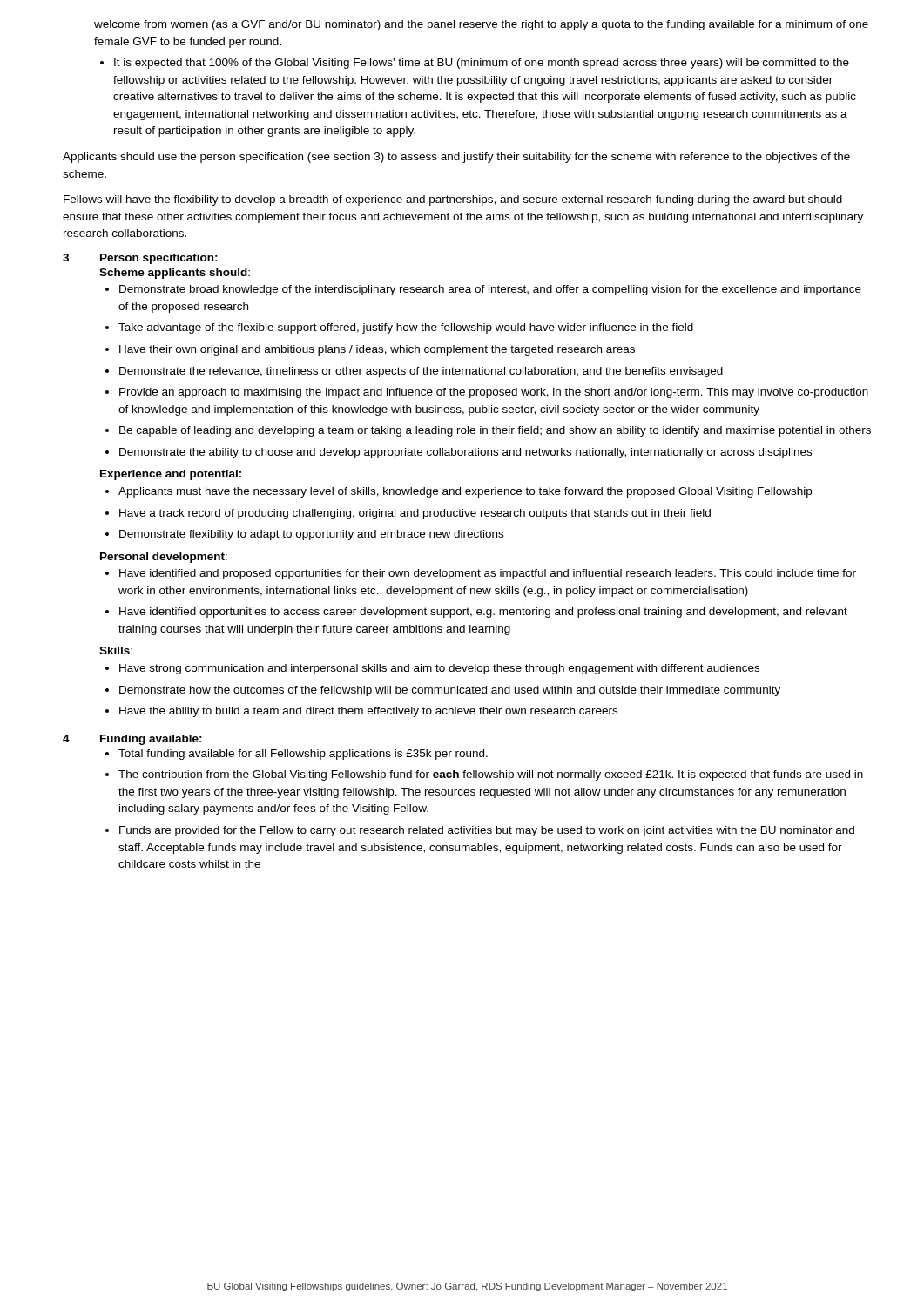The width and height of the screenshot is (924, 1307).
Task: Find the block on this page that starts "Provide an approach to maximising"
Action: tap(493, 400)
